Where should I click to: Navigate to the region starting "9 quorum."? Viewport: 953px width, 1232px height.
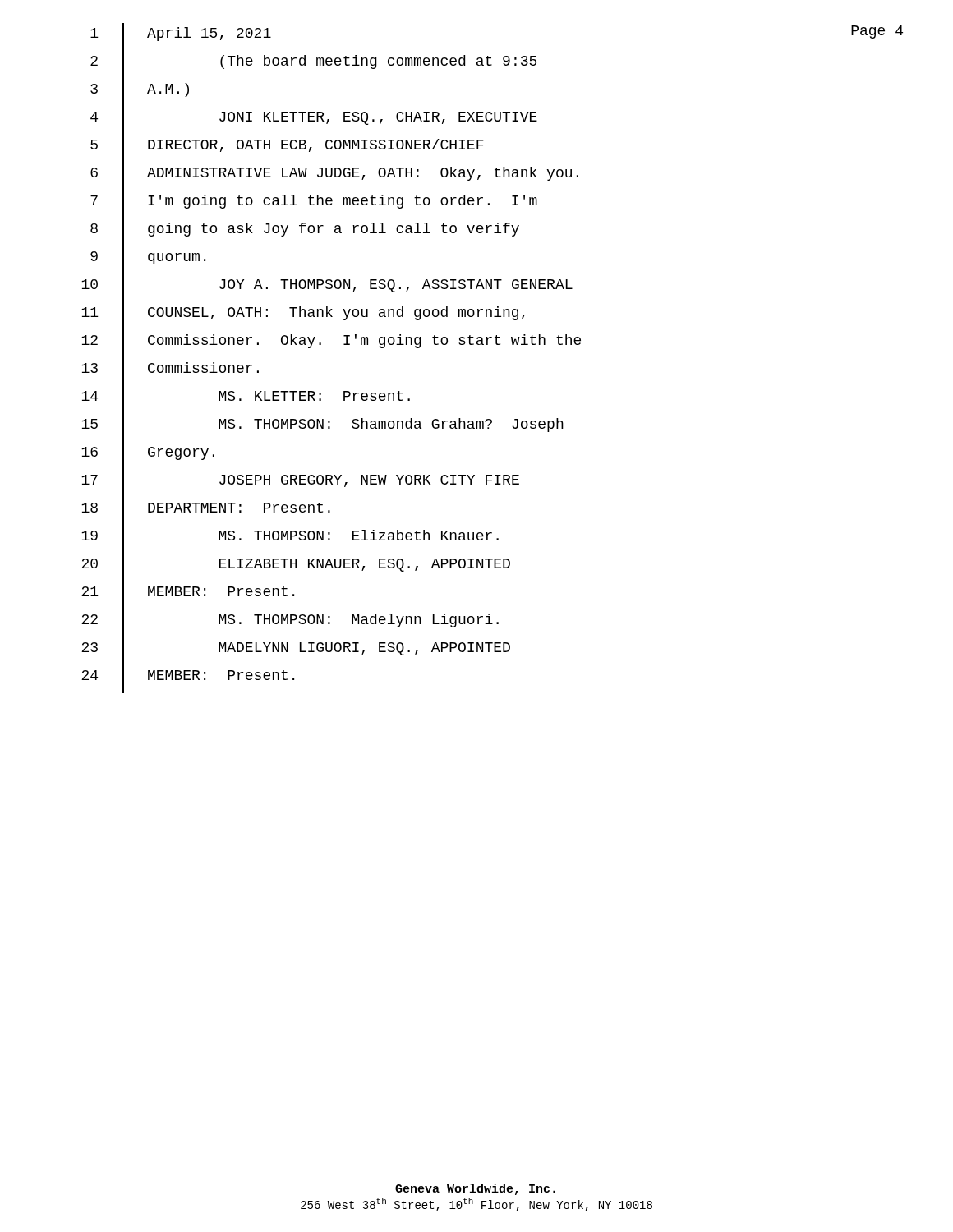click(148, 261)
